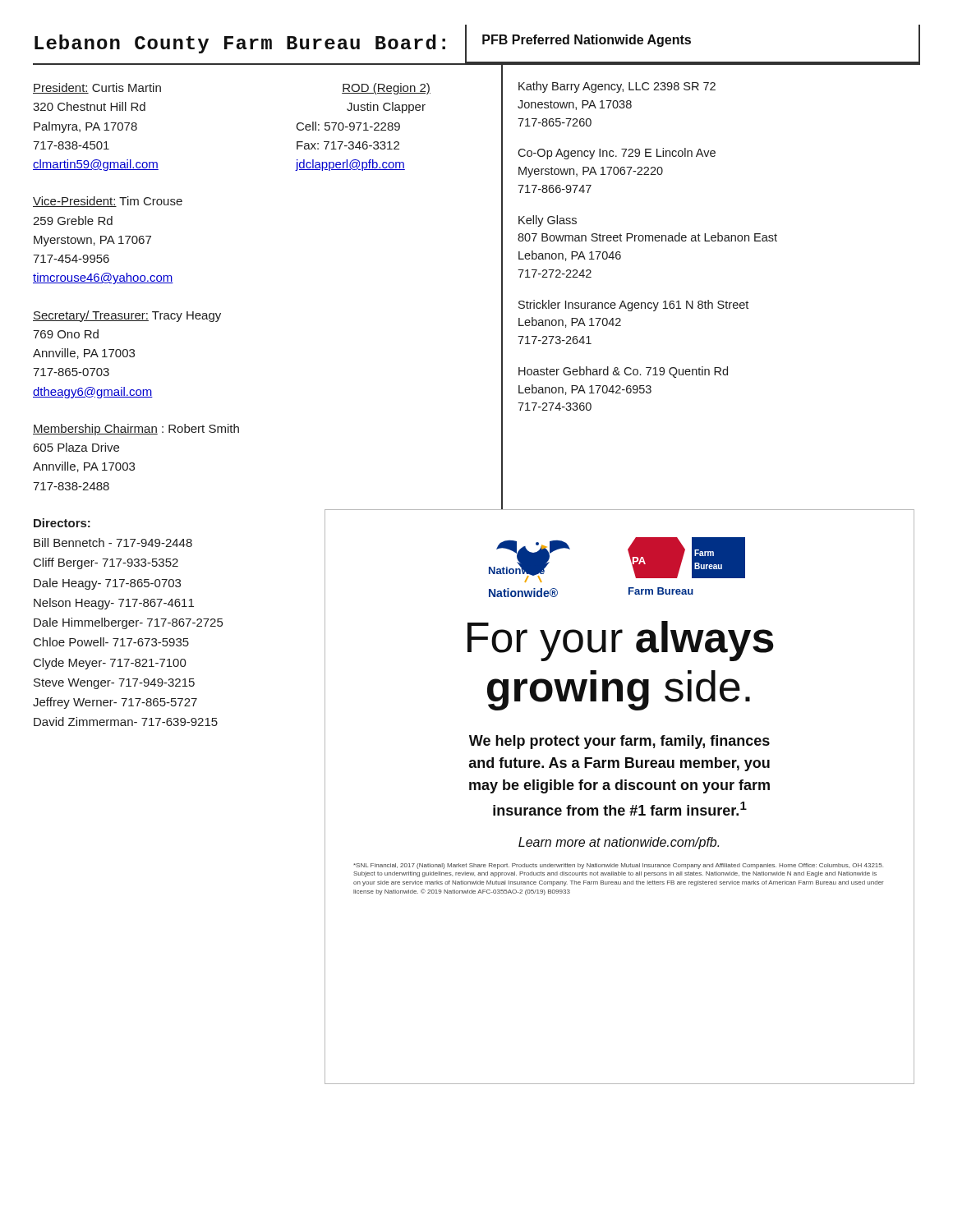Image resolution: width=953 pixels, height=1232 pixels.
Task: Point to the block beginning "President: Curtis Martin 320"
Action: 97,88
